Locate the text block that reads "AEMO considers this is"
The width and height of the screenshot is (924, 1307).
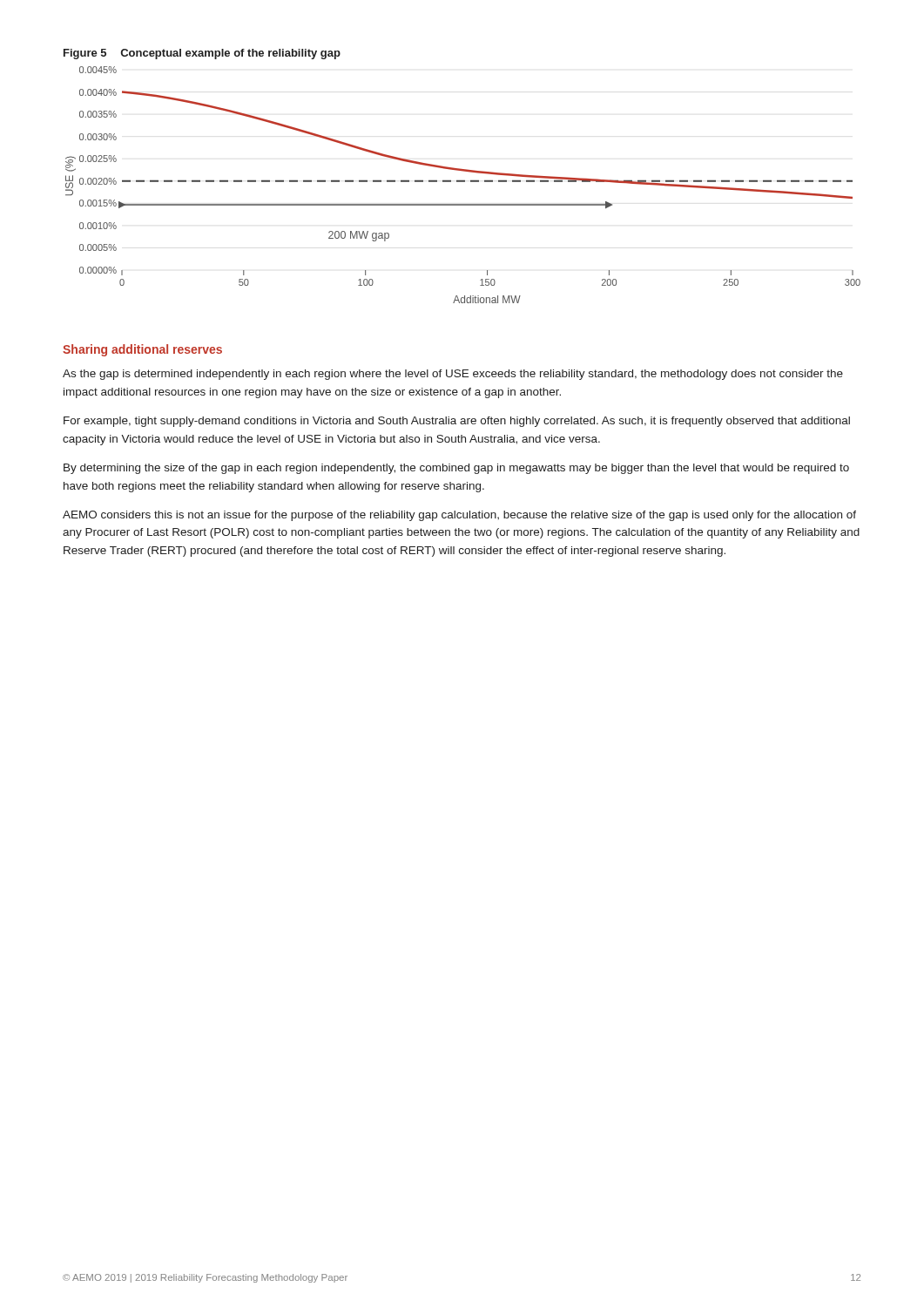[461, 532]
